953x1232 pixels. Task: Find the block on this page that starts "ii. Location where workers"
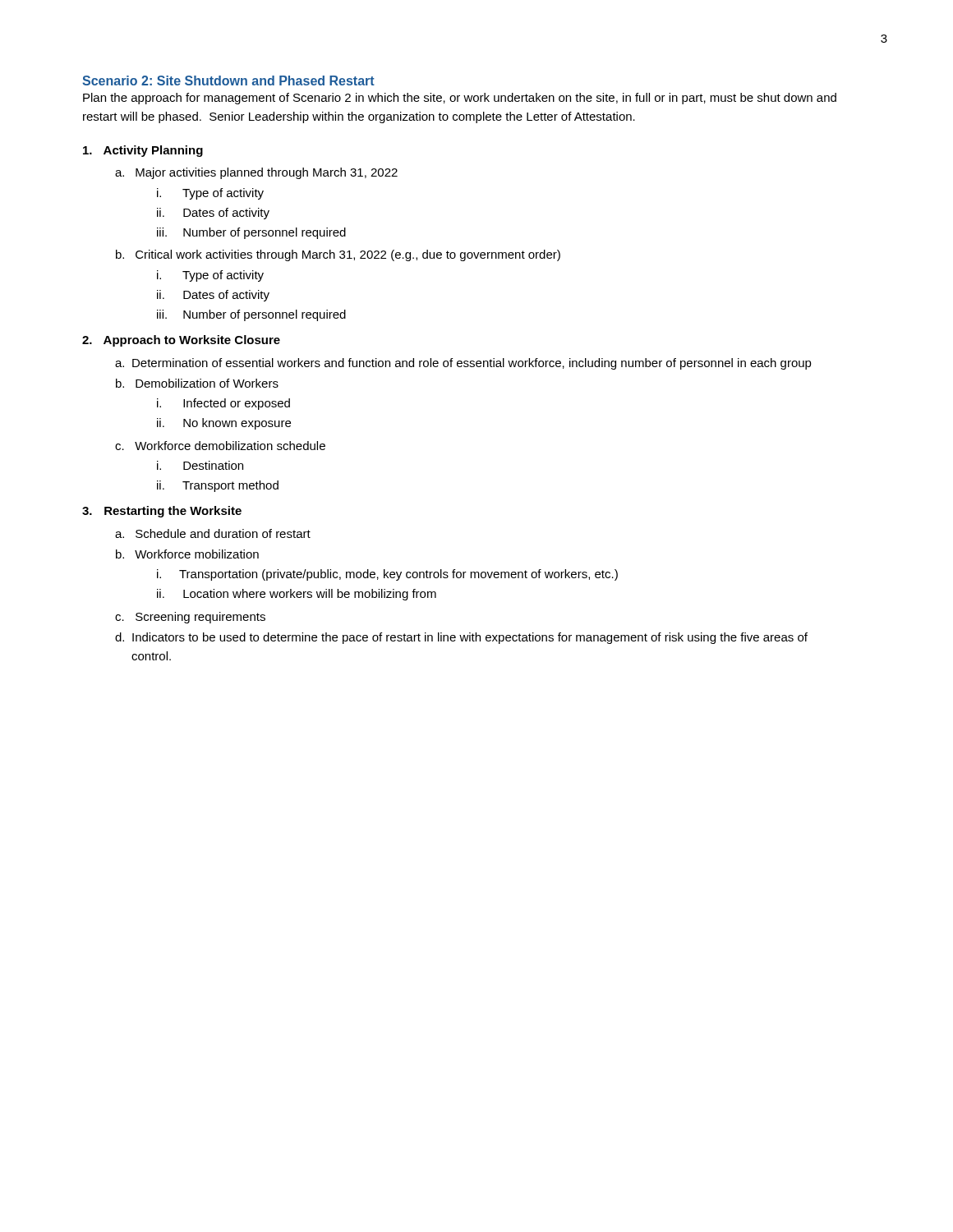point(296,594)
